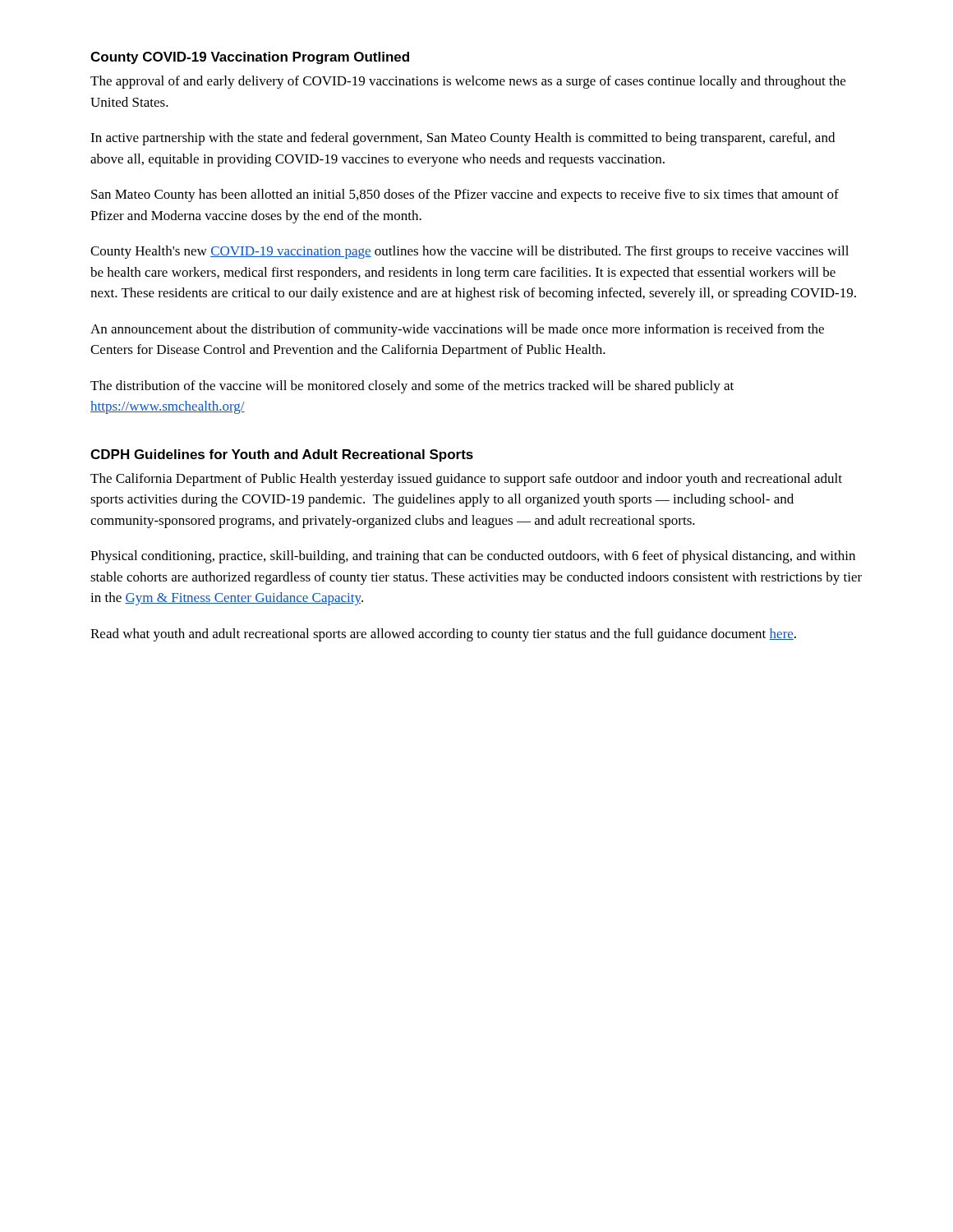This screenshot has height=1232, width=953.
Task: Point to the block beginning "San Mateo County has been allotted an initial"
Action: [x=464, y=205]
